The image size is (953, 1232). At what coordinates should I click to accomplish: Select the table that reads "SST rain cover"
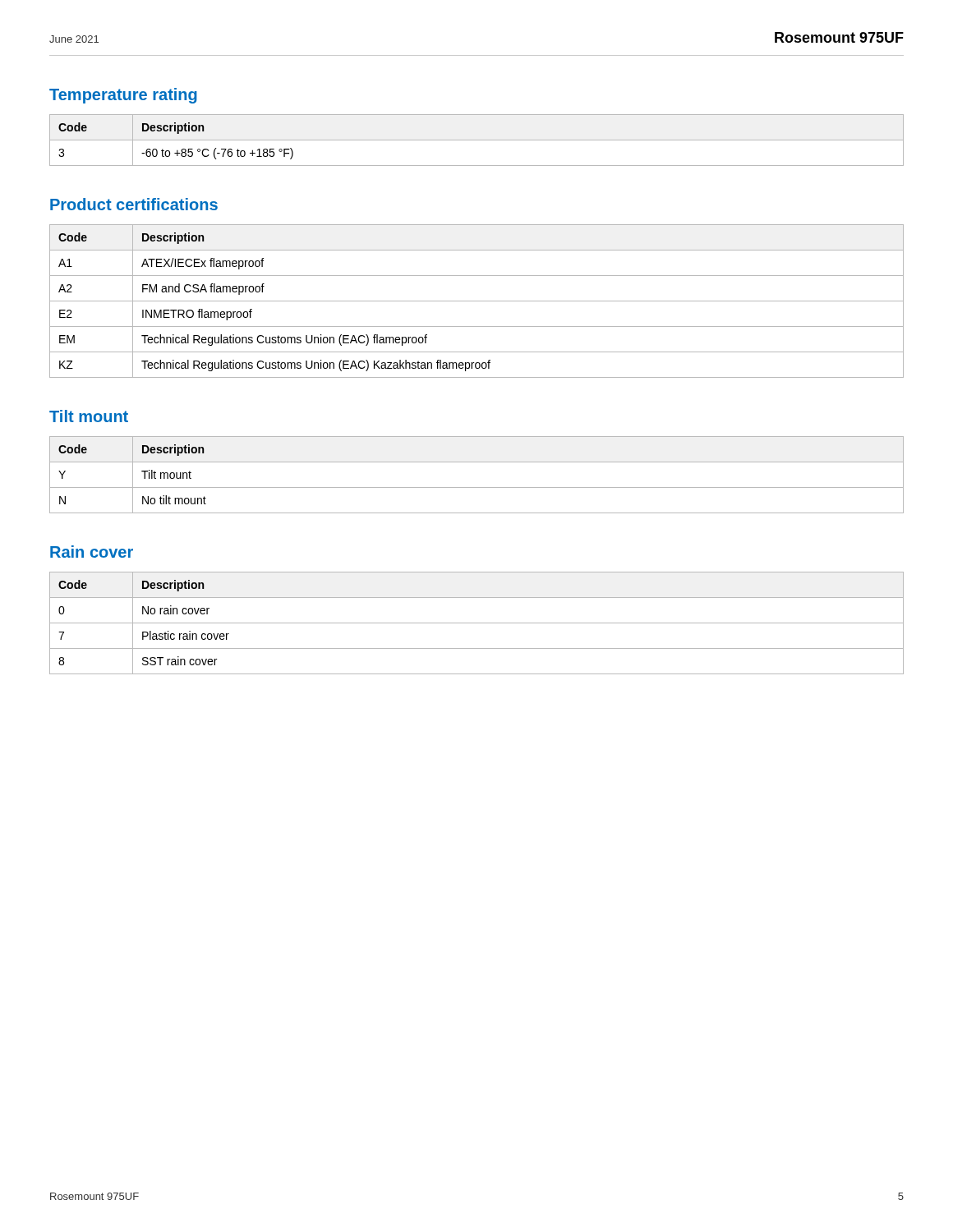point(476,623)
